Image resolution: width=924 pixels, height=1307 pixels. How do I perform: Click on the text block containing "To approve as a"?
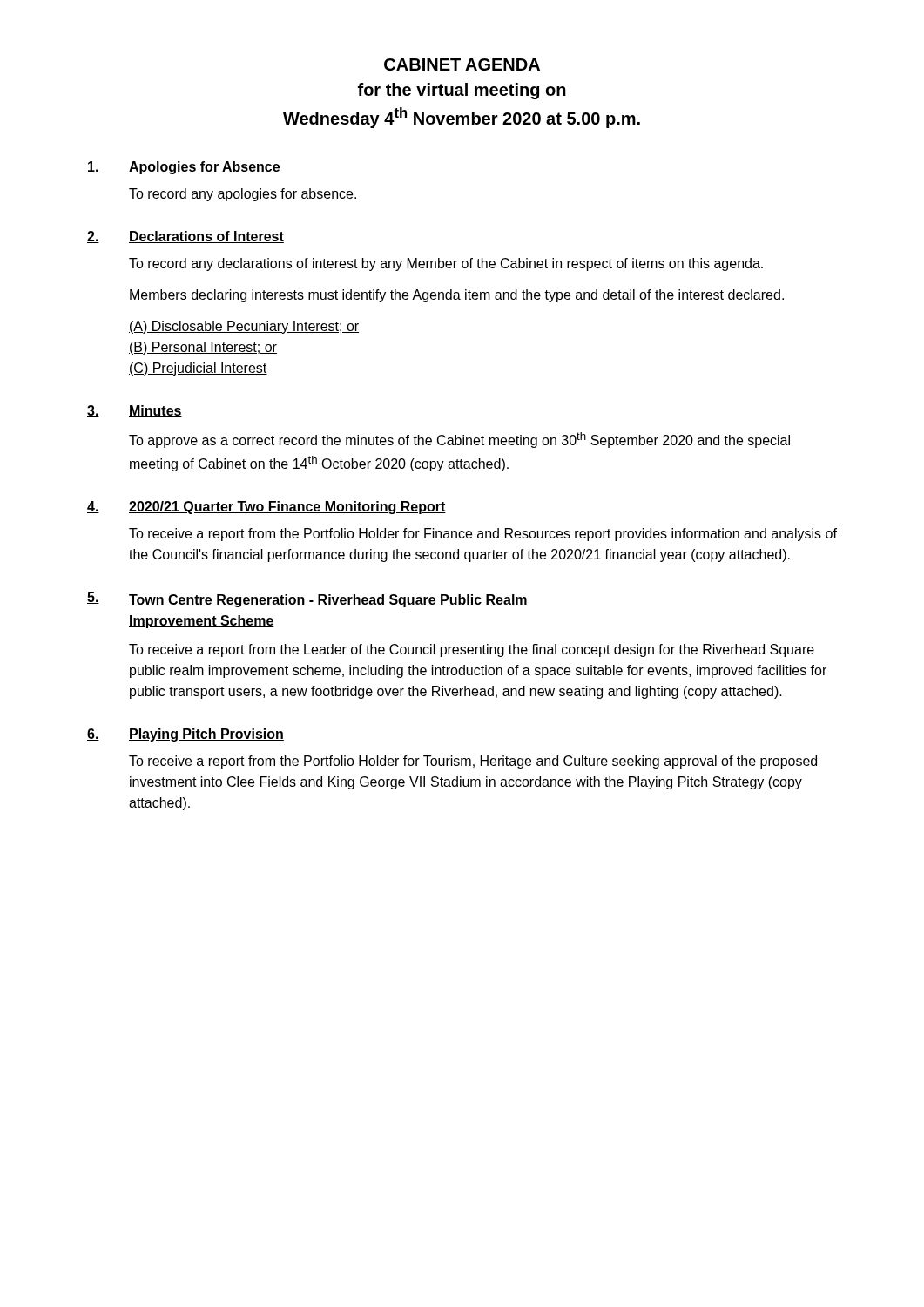pos(460,450)
